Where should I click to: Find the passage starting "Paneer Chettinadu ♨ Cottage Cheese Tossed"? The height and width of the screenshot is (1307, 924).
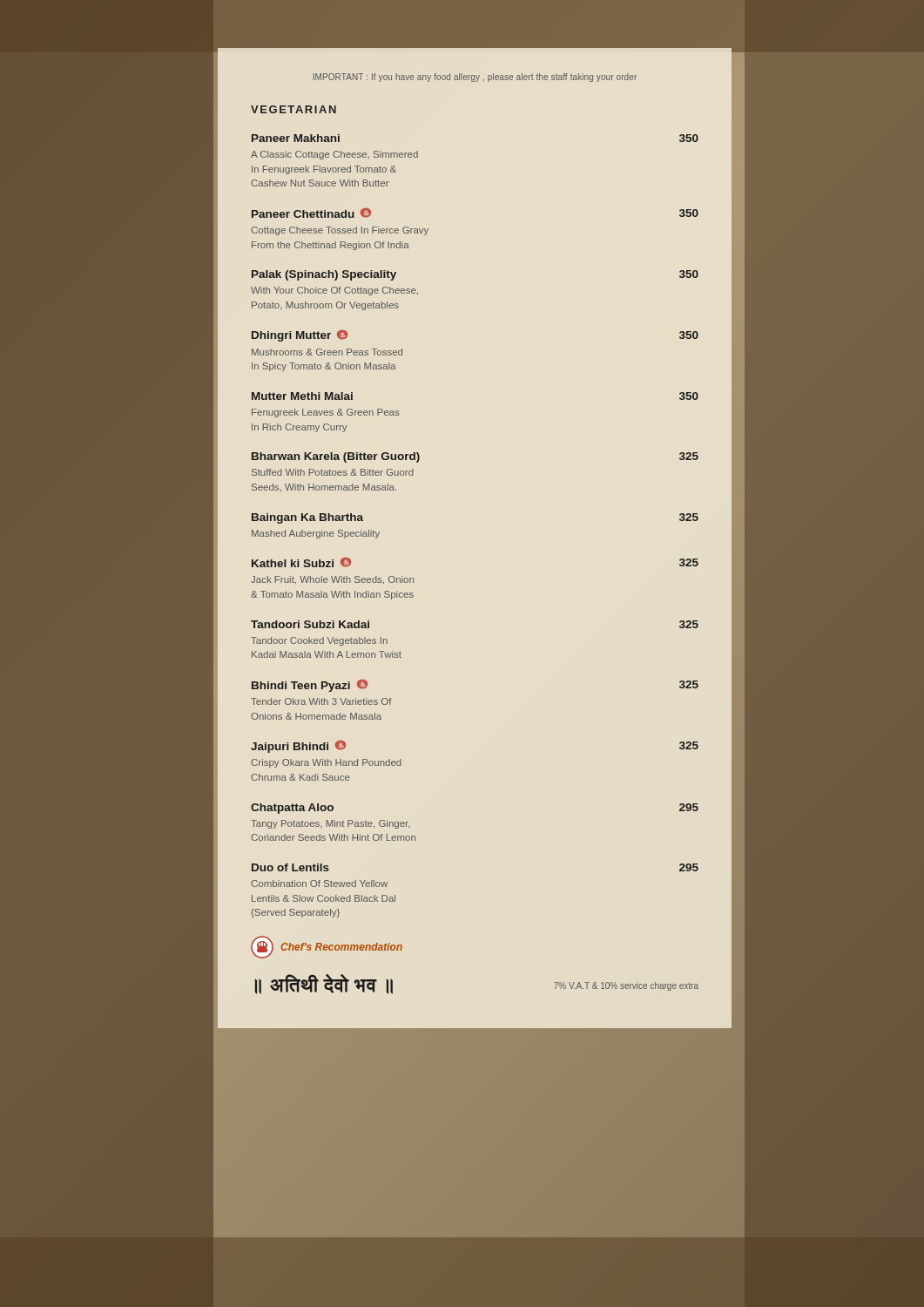click(x=317, y=213)
